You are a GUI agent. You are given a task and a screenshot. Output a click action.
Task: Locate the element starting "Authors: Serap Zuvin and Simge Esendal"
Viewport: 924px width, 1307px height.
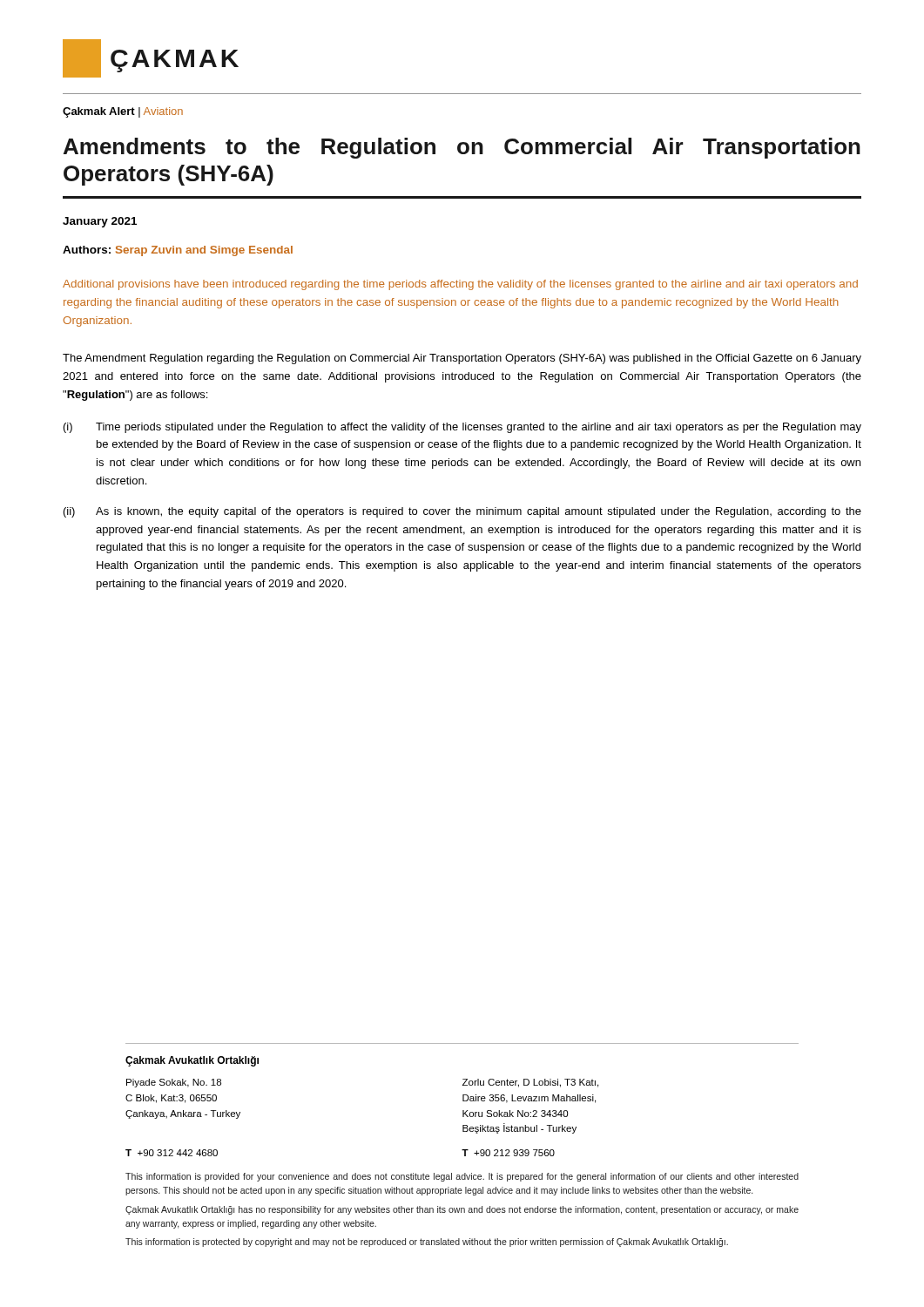tap(178, 250)
